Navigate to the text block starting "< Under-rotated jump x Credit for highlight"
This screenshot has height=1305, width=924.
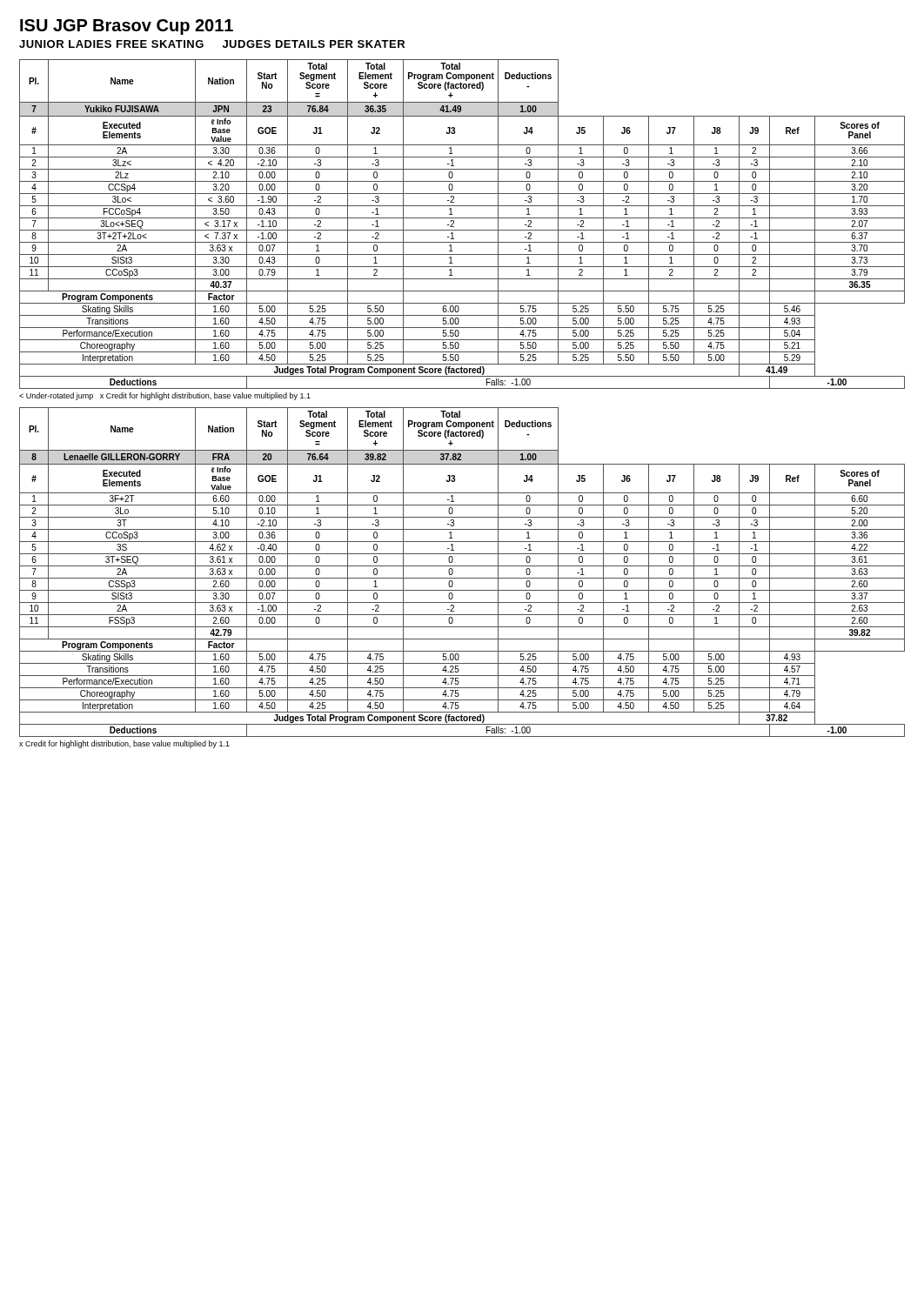tap(165, 396)
